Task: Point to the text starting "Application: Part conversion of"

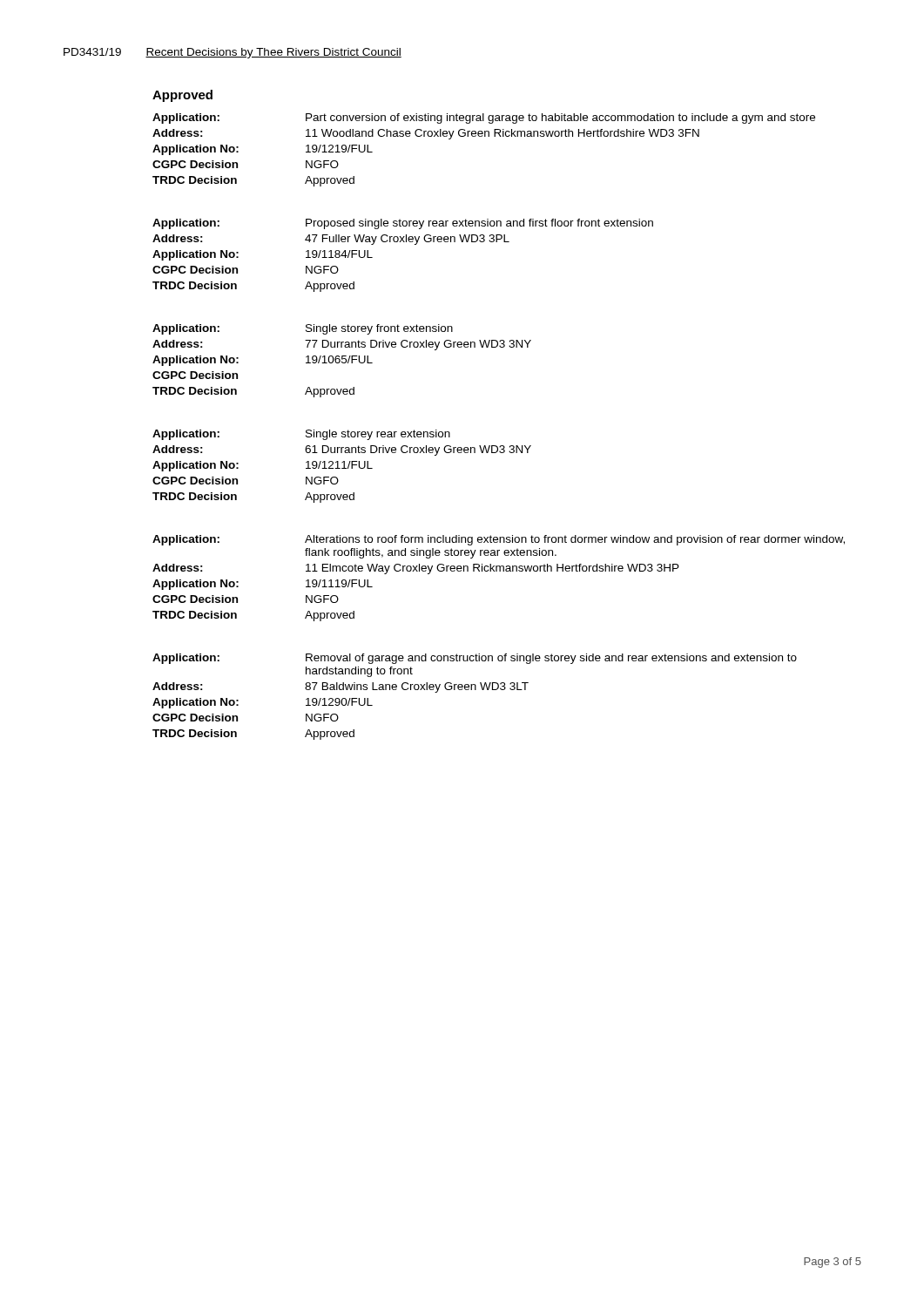Action: pyautogui.click(x=484, y=119)
